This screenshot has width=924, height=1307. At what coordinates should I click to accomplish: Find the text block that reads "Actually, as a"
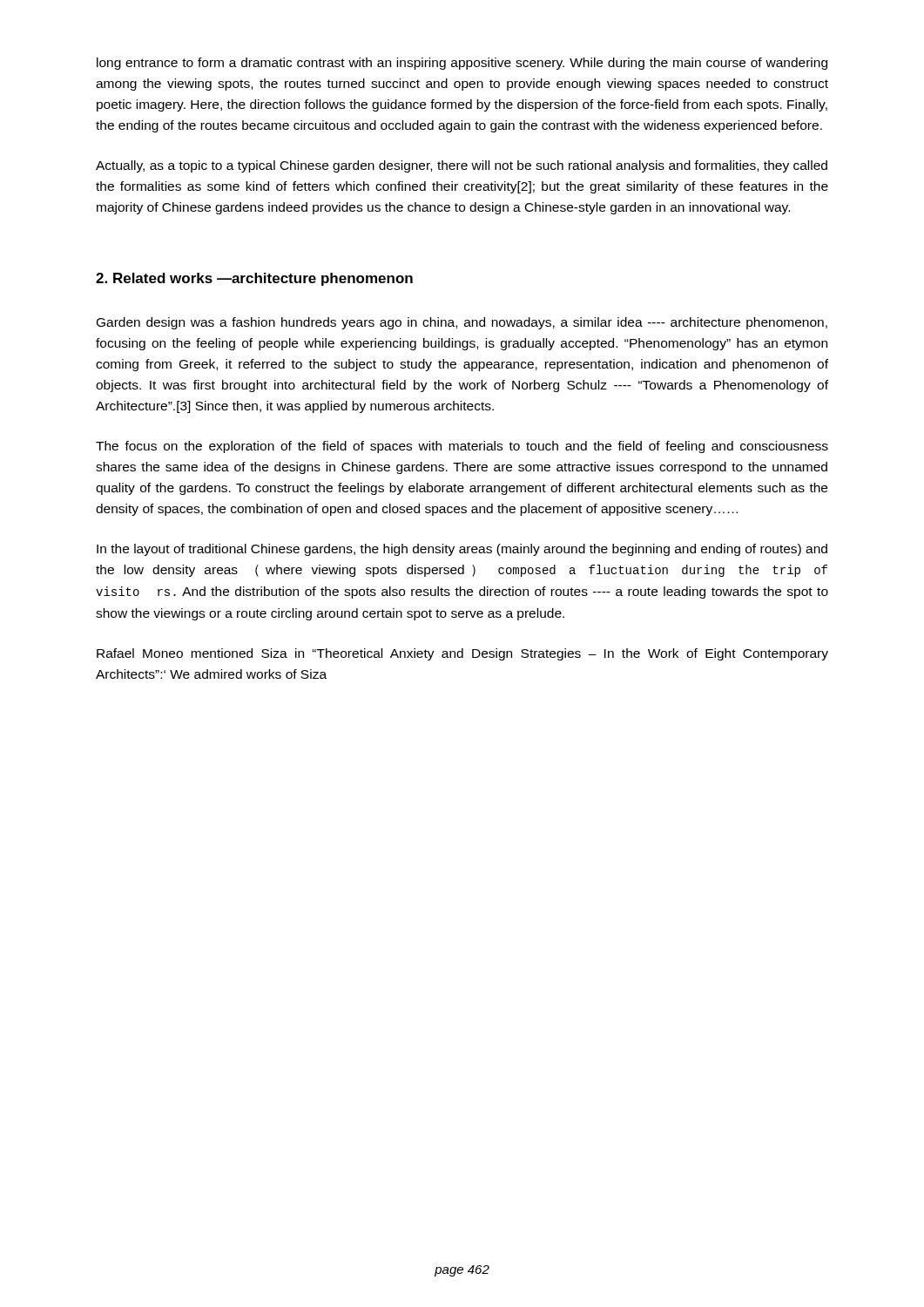click(462, 186)
